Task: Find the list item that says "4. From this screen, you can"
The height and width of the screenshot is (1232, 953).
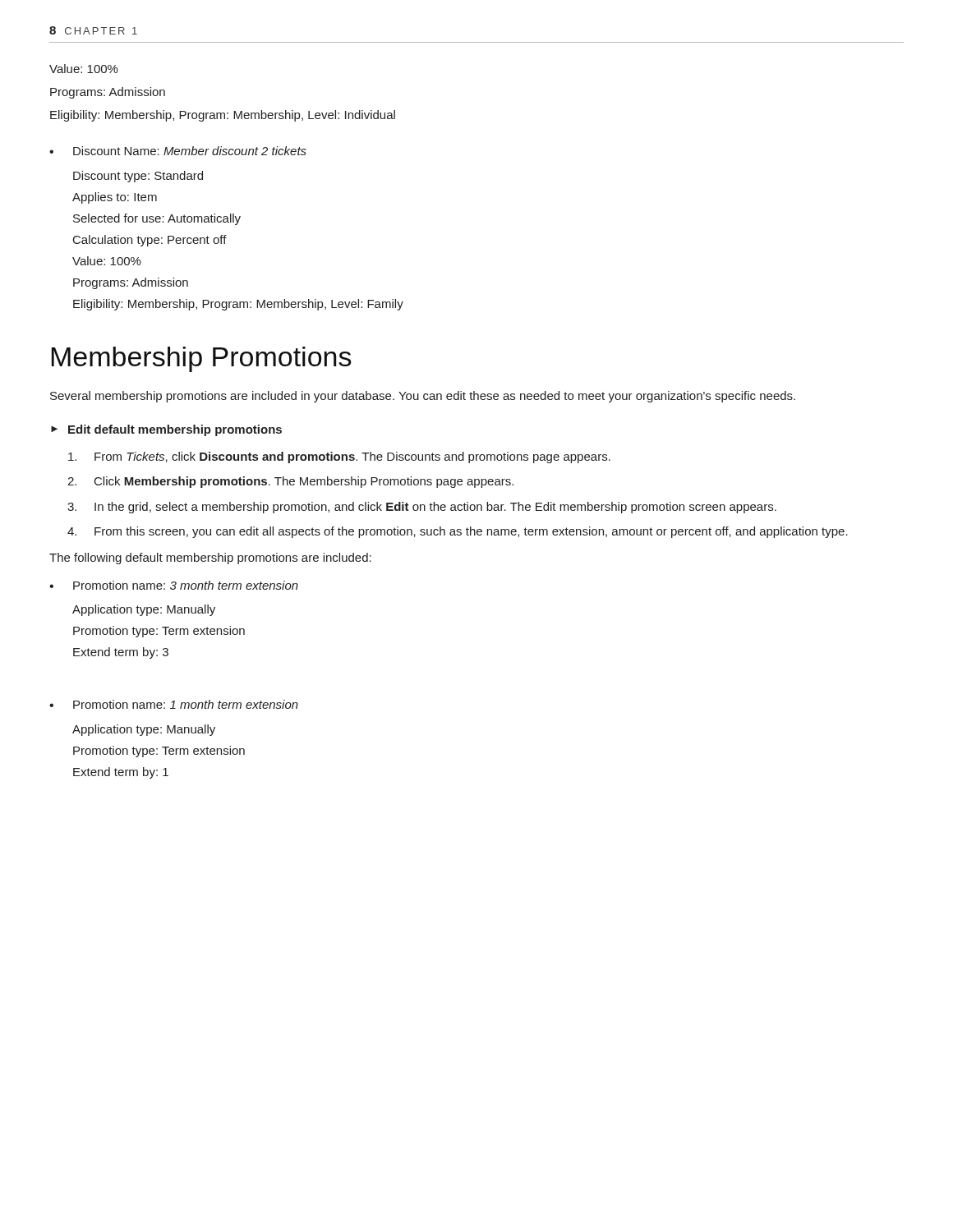Action: pos(486,532)
